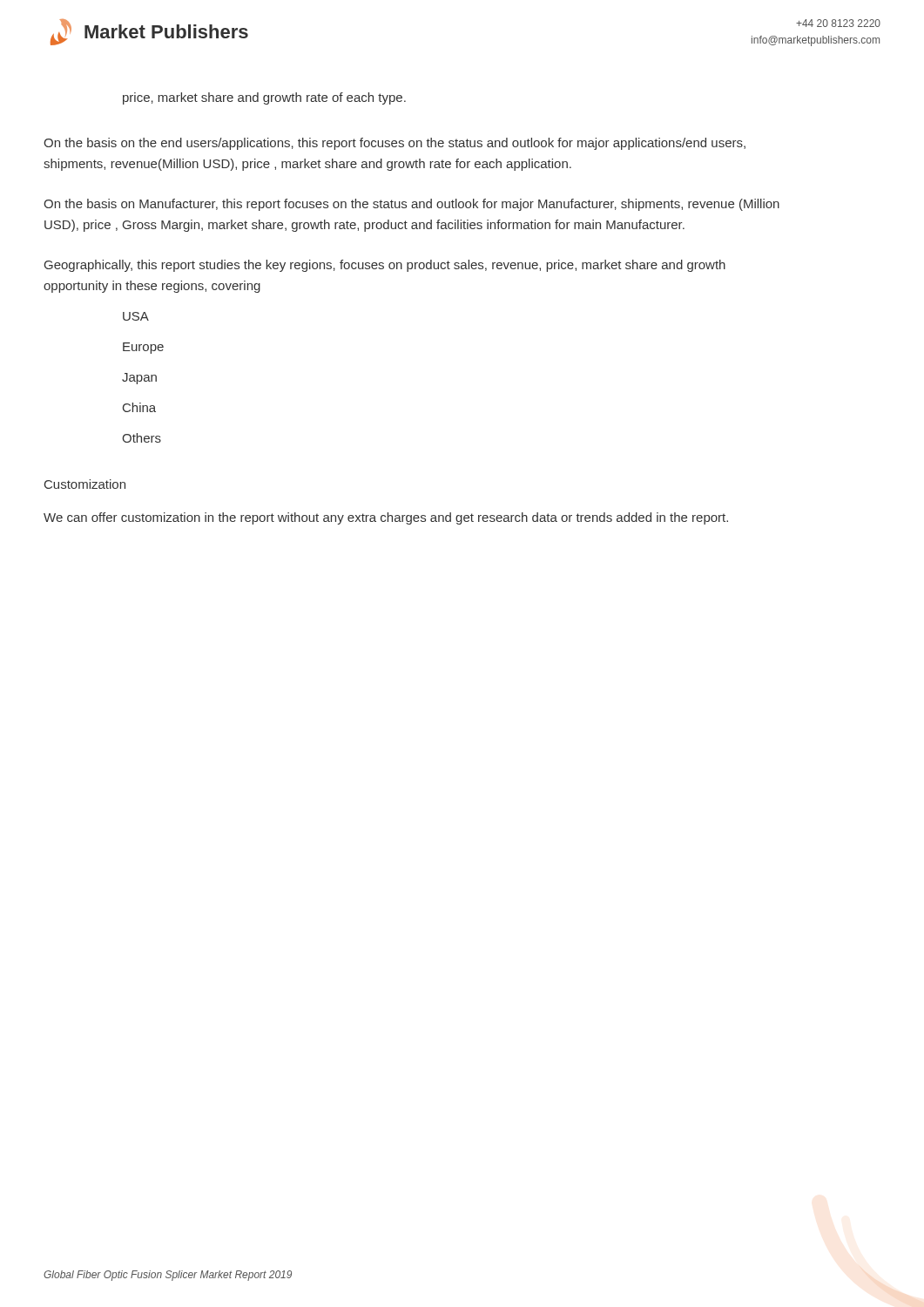924x1307 pixels.
Task: Locate the passage starting "price, market share and growth rate"
Action: click(264, 97)
